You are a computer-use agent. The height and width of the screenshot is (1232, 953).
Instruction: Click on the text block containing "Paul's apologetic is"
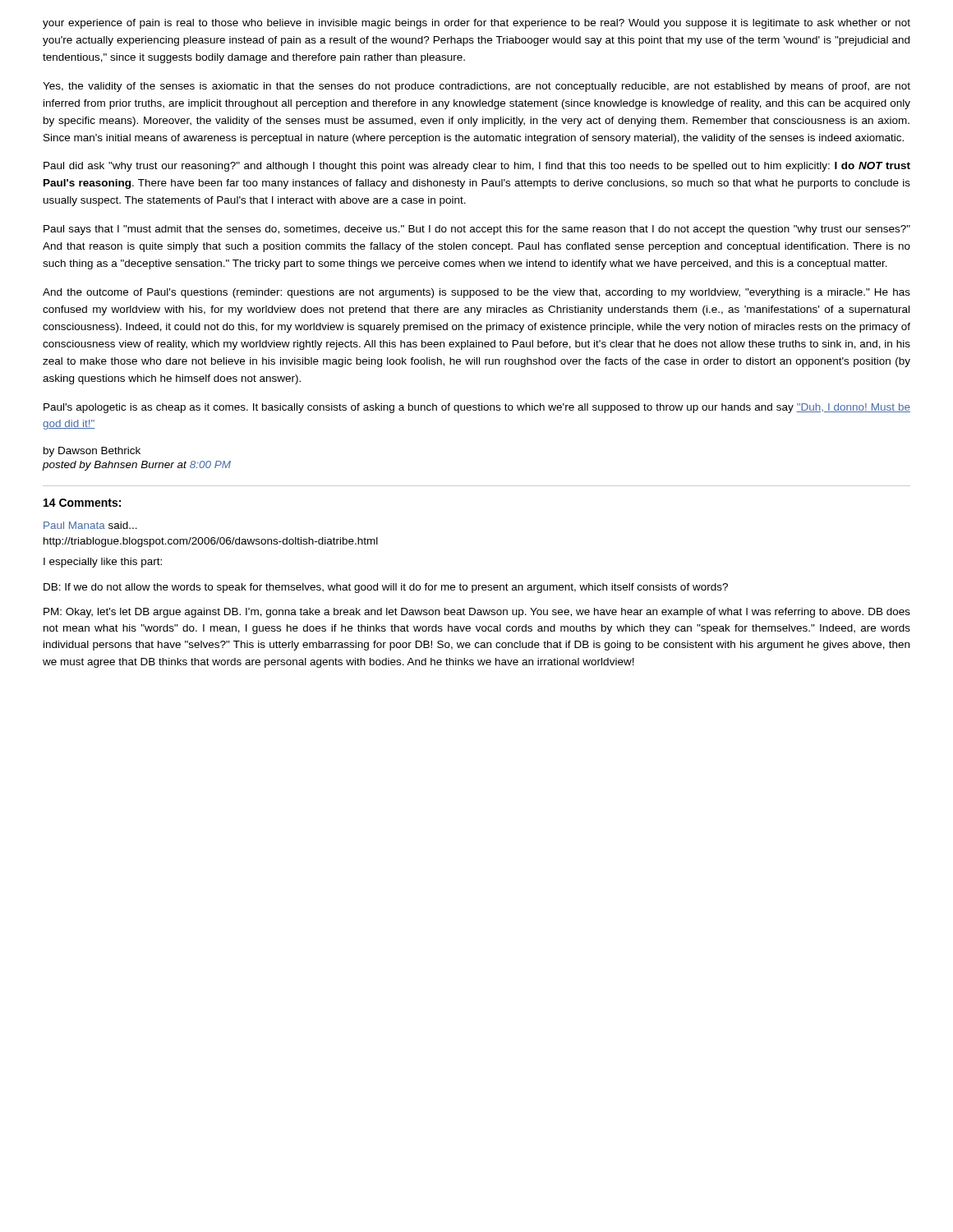(x=476, y=415)
